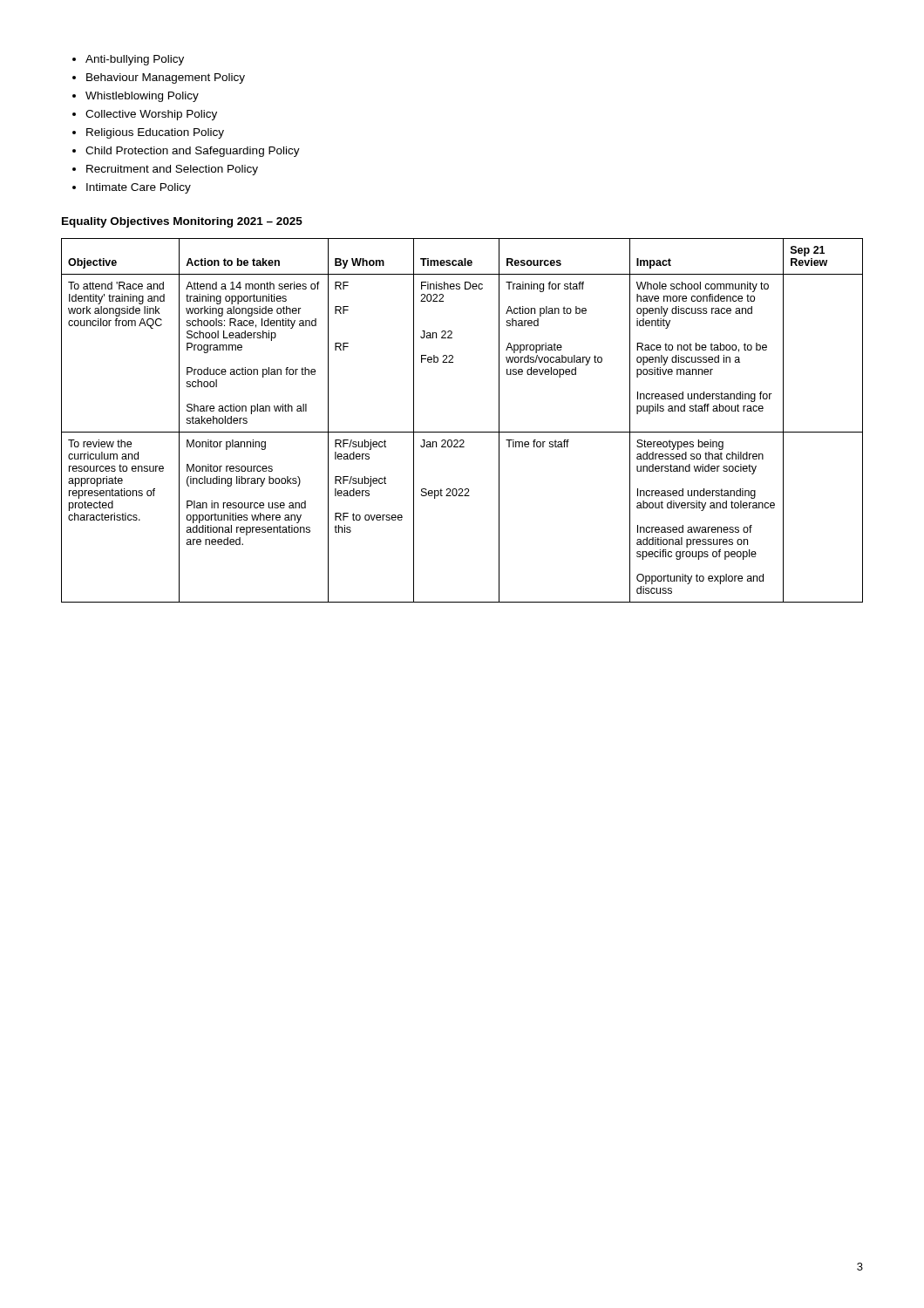Point to the block starting "Behaviour Management Policy"
The width and height of the screenshot is (924, 1308).
(166, 78)
